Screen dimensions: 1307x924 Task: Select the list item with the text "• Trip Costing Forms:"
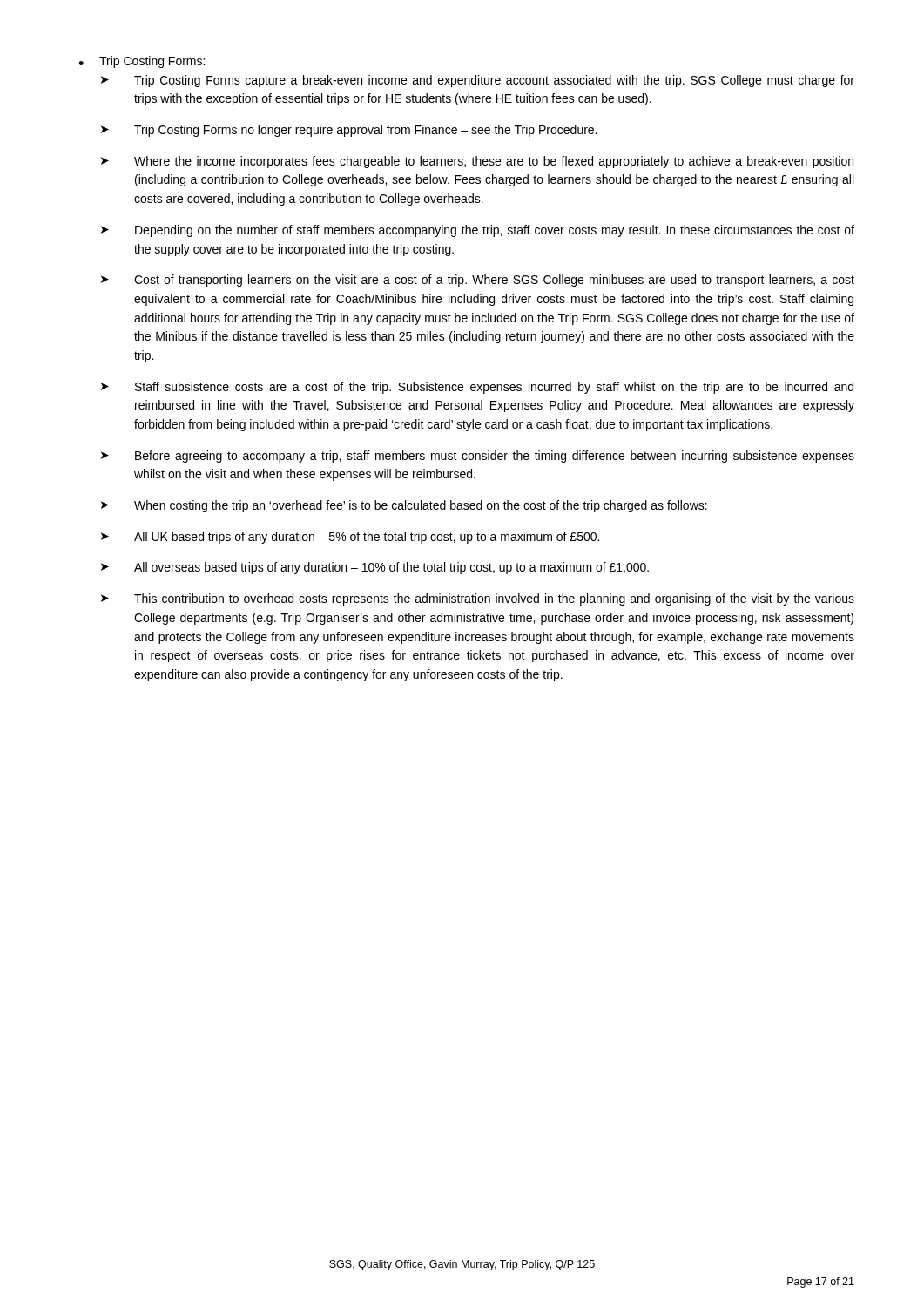point(466,374)
